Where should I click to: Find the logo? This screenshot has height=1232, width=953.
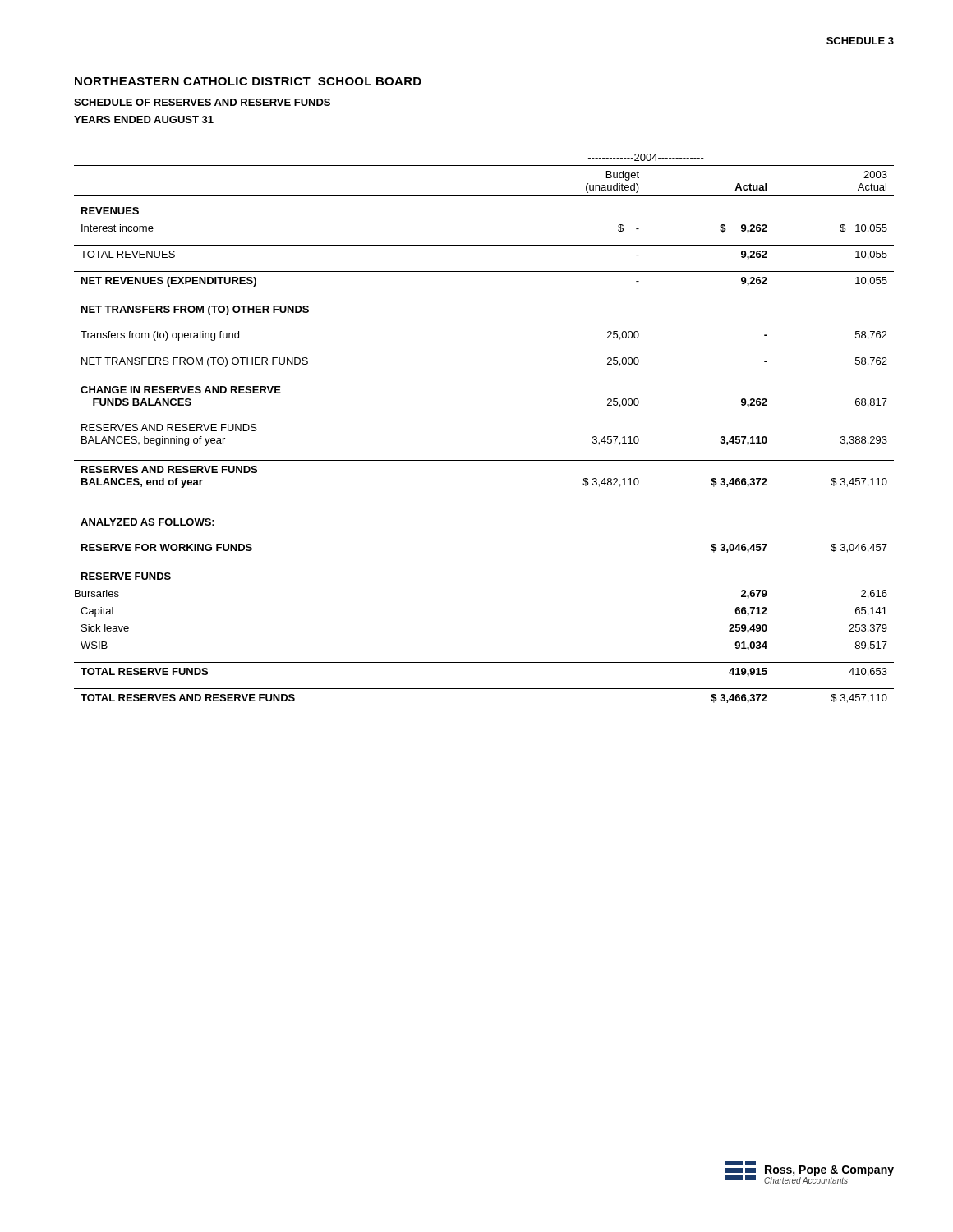click(809, 1174)
